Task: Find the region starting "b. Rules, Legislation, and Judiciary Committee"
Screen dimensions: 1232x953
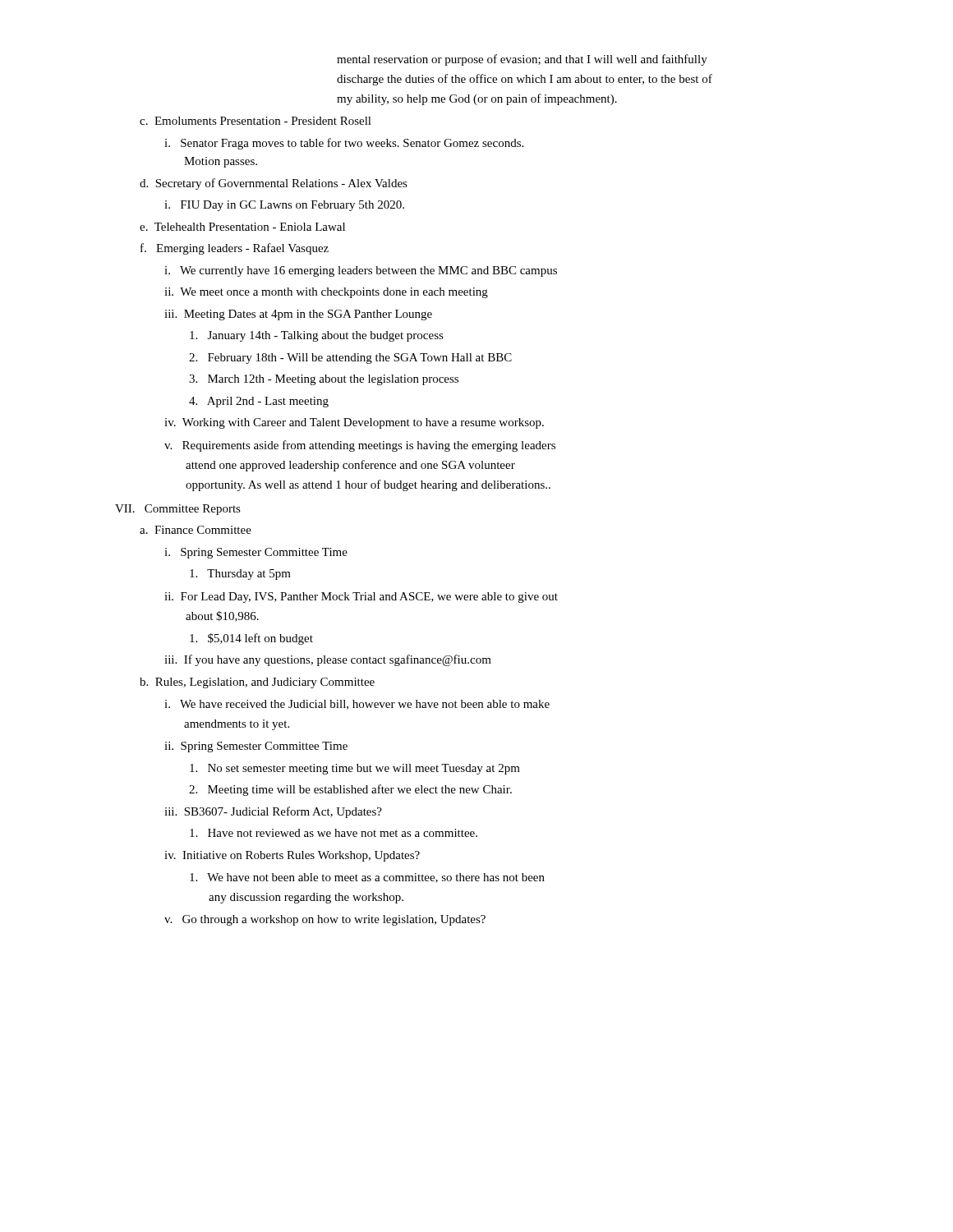Action: 257,681
